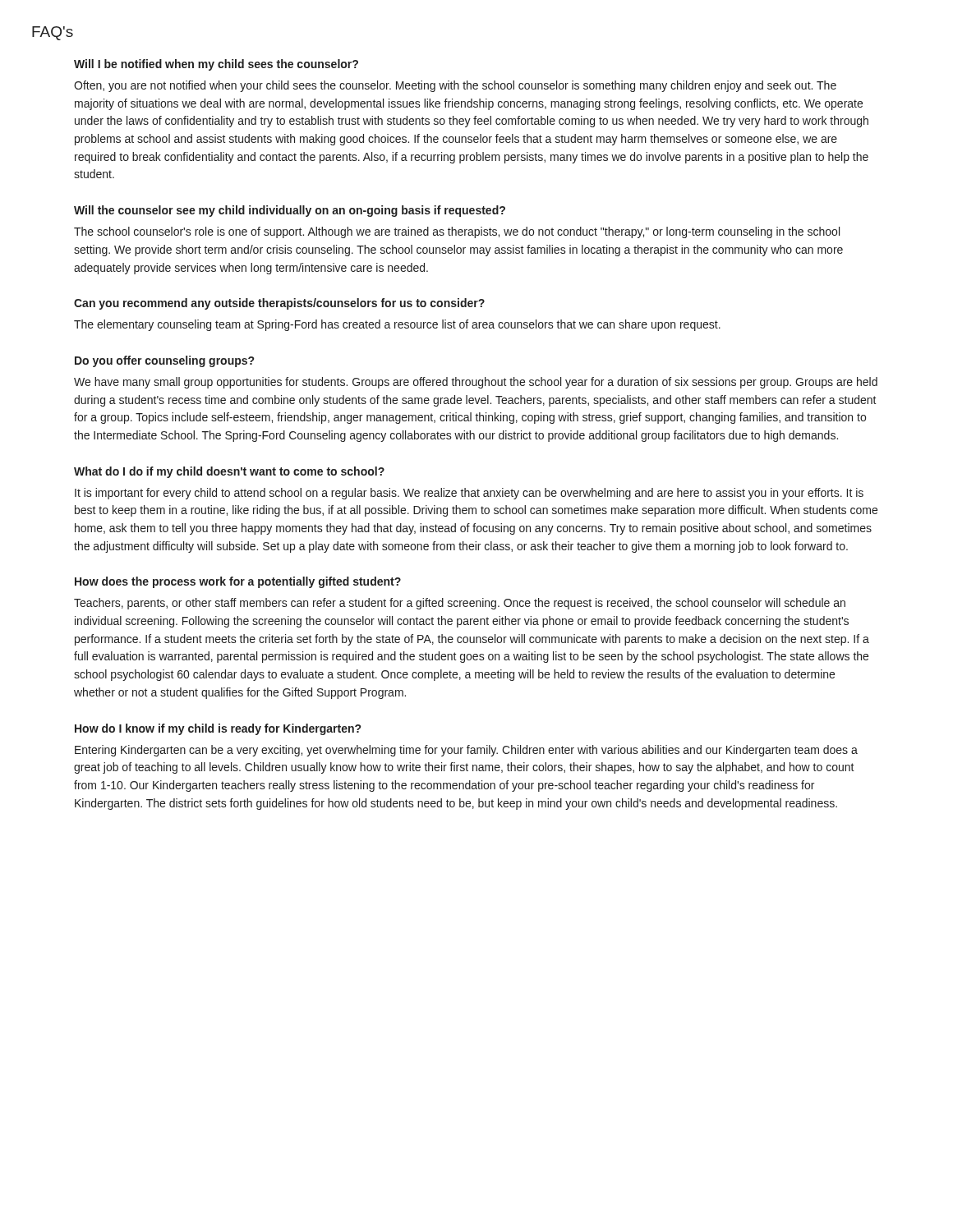Navigate to the block starting "Will the counselor see"

click(290, 210)
